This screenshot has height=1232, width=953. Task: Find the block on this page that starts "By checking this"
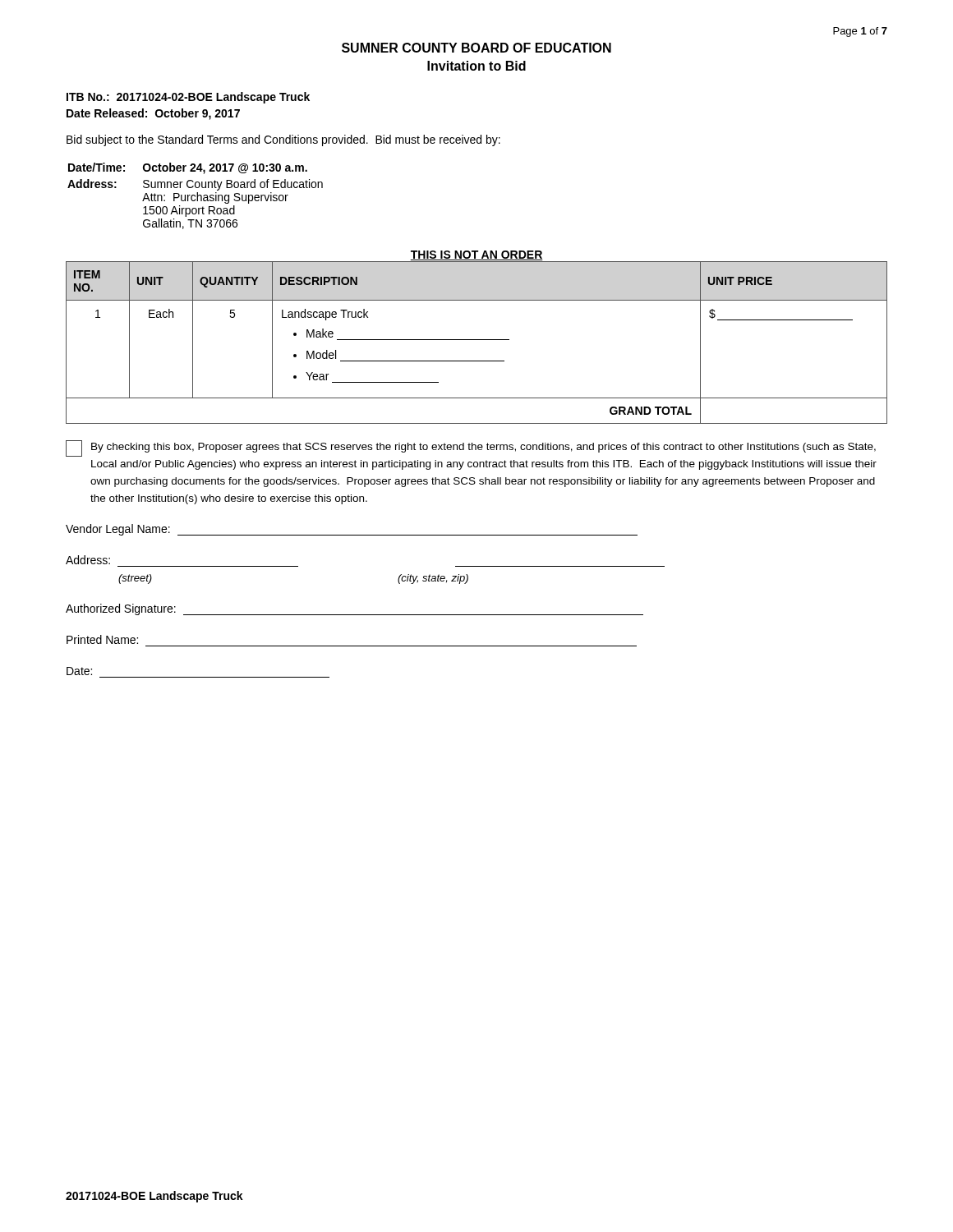tap(476, 473)
